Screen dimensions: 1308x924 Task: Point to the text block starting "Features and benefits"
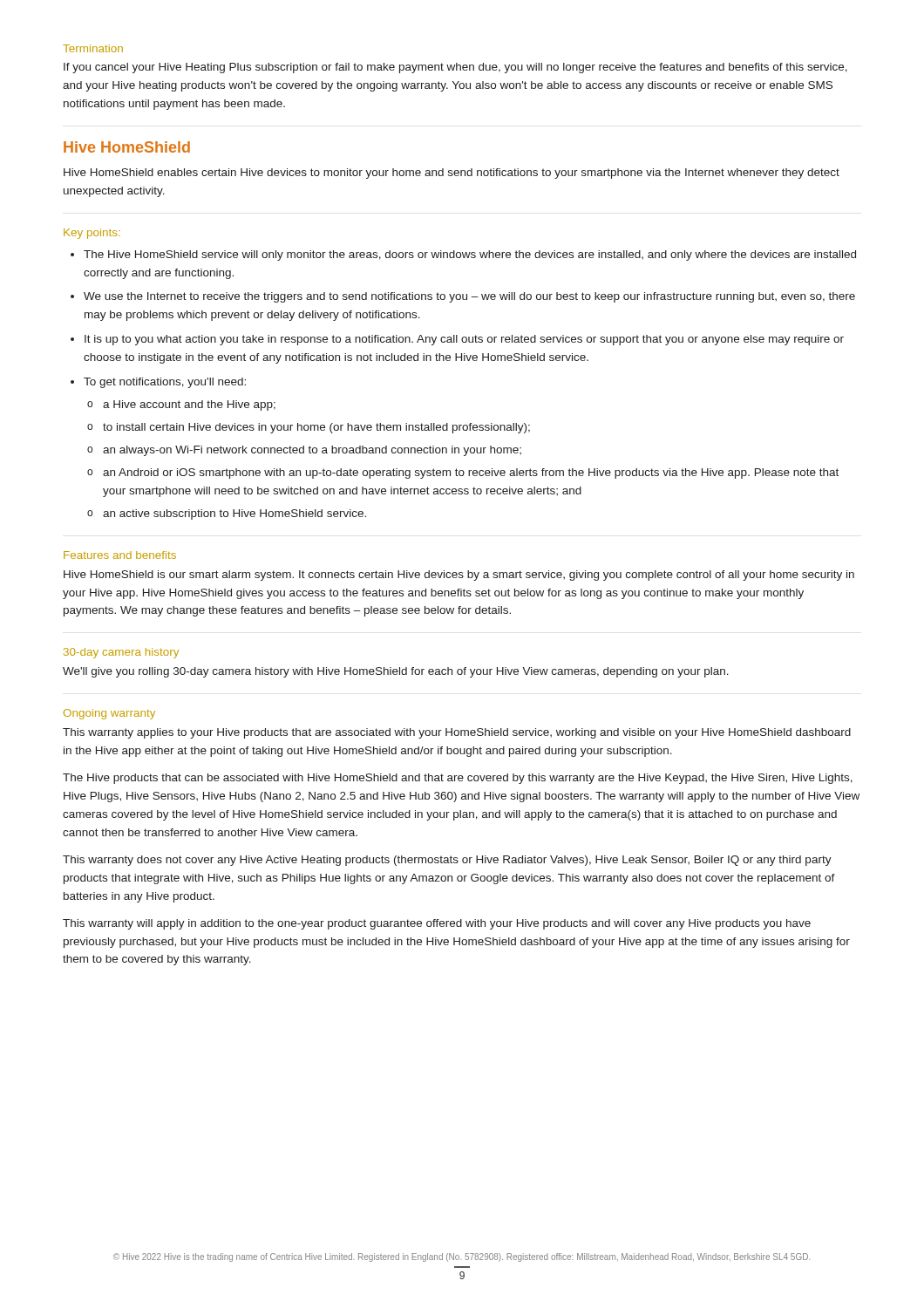point(120,555)
